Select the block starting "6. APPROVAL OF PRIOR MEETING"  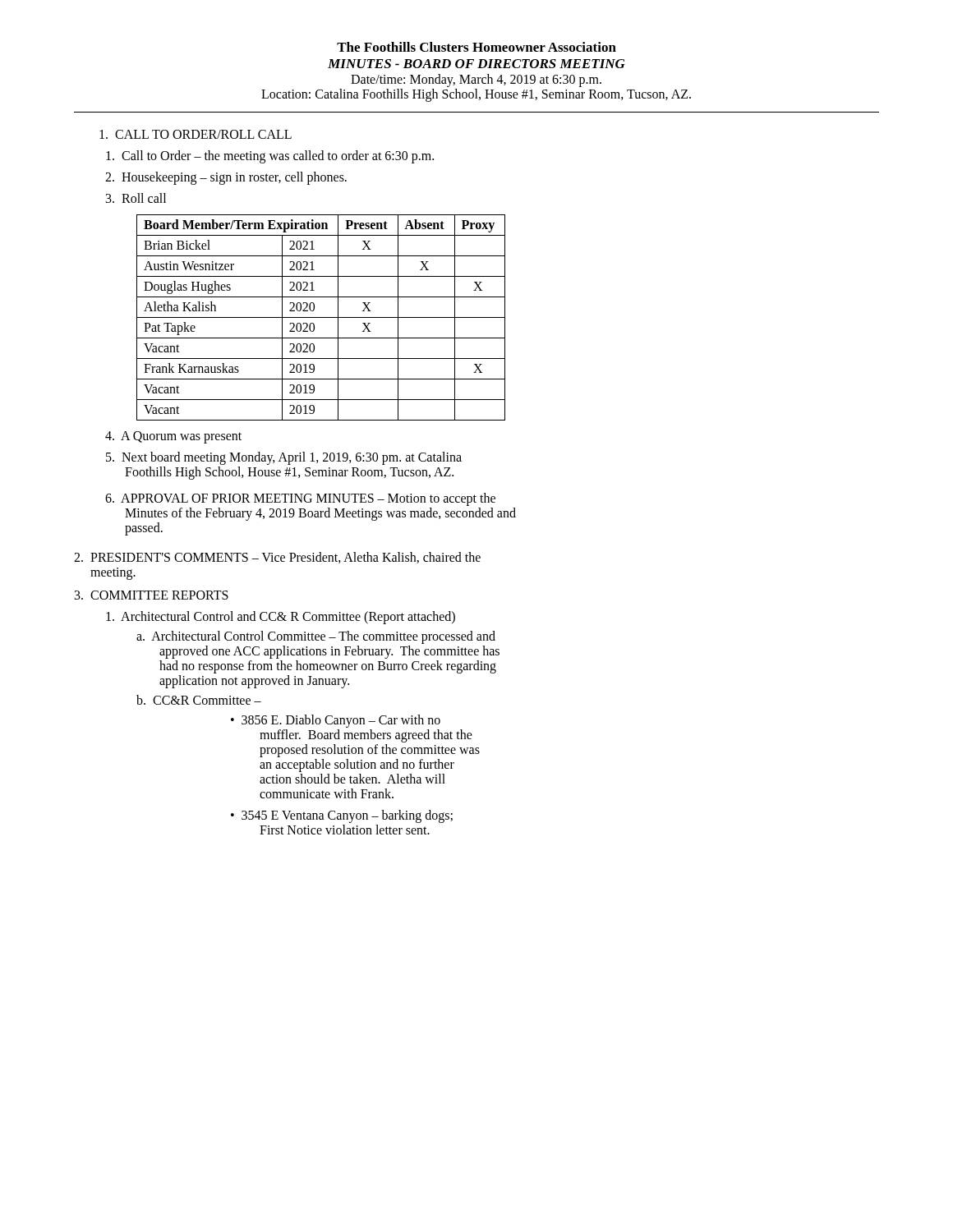pyautogui.click(x=310, y=513)
